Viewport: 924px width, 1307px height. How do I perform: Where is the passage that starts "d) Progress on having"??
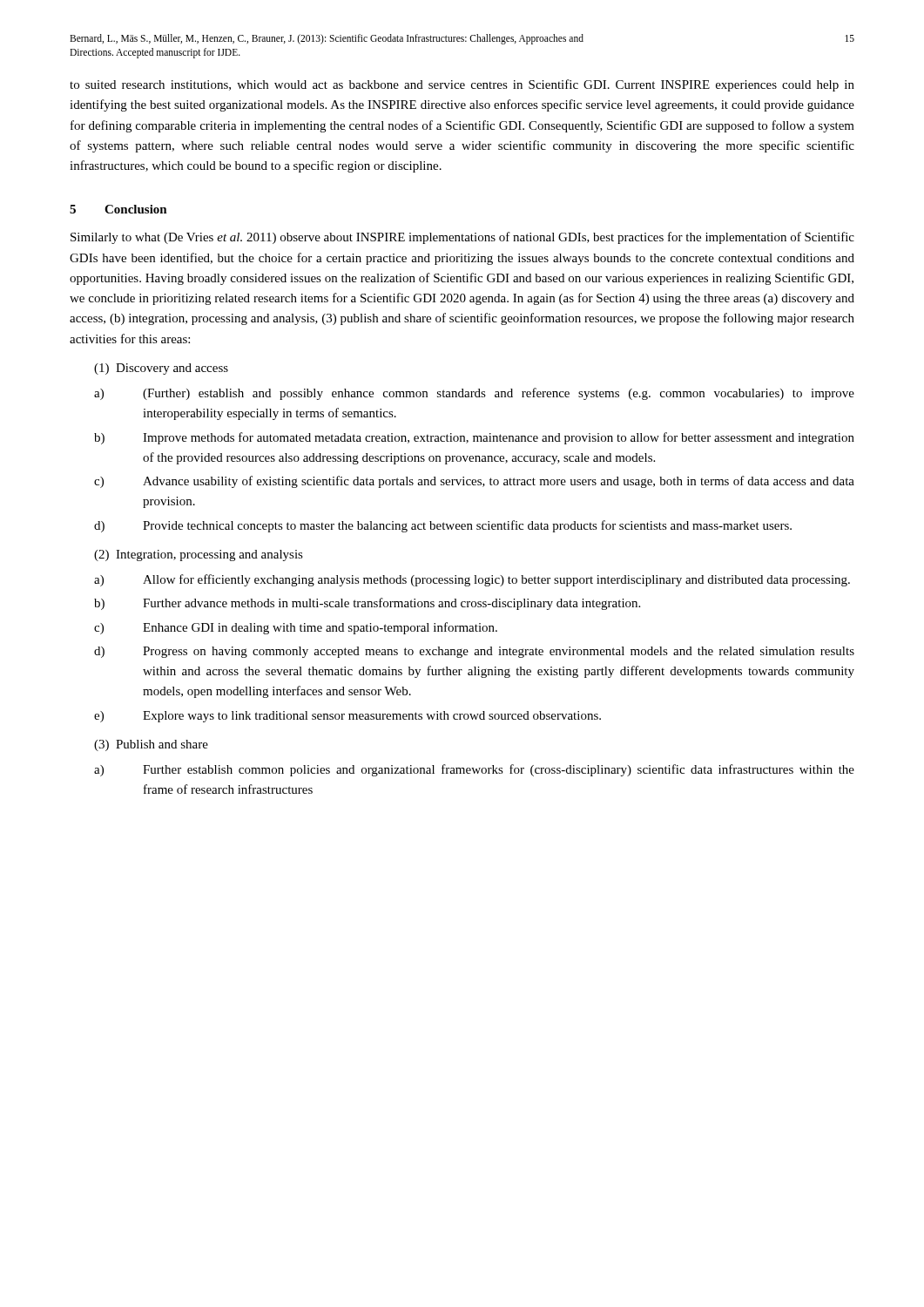tap(462, 672)
